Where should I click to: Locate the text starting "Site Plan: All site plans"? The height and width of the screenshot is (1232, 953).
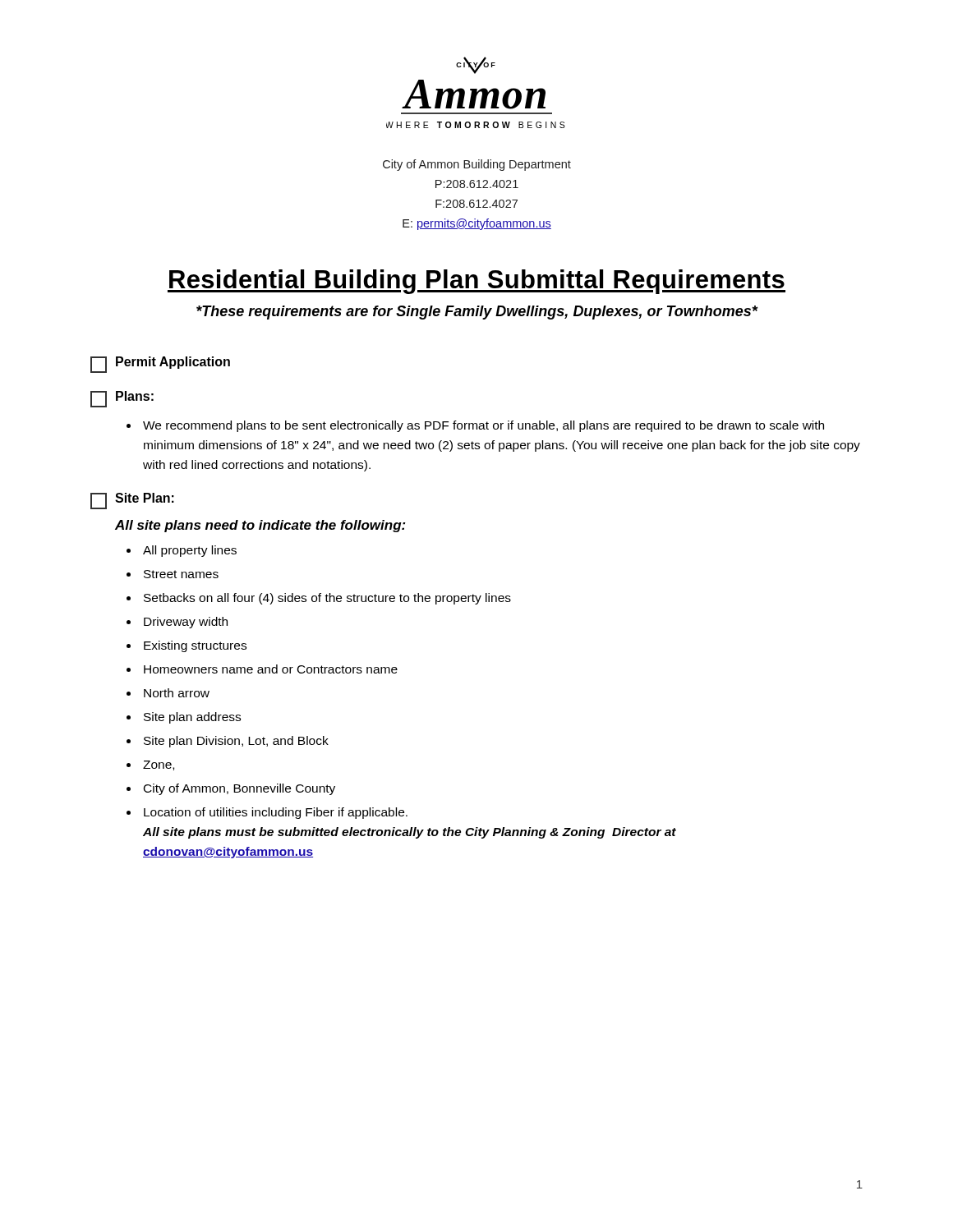[132, 501]
